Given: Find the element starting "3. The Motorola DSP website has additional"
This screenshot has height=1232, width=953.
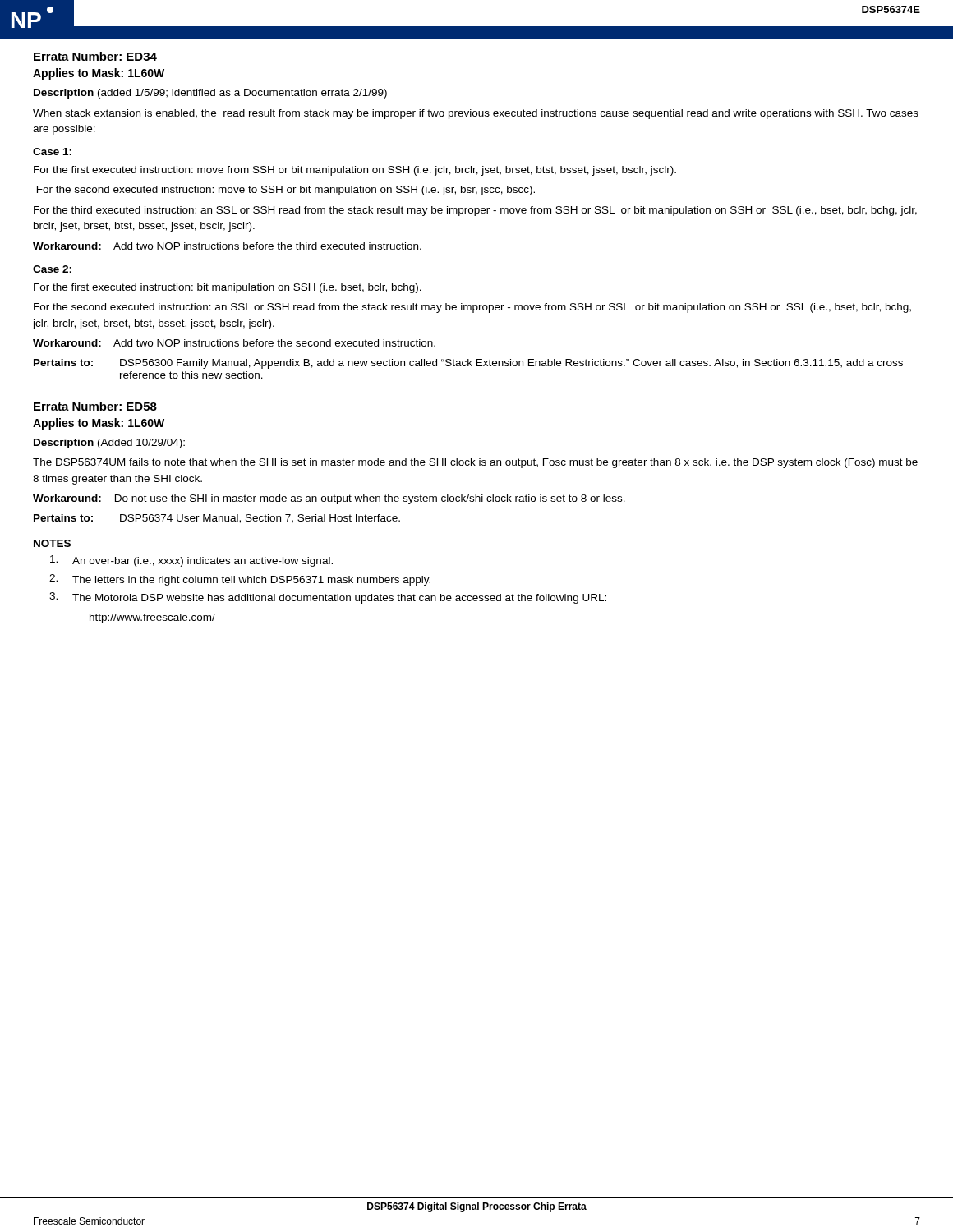Looking at the screenshot, I should pos(485,598).
